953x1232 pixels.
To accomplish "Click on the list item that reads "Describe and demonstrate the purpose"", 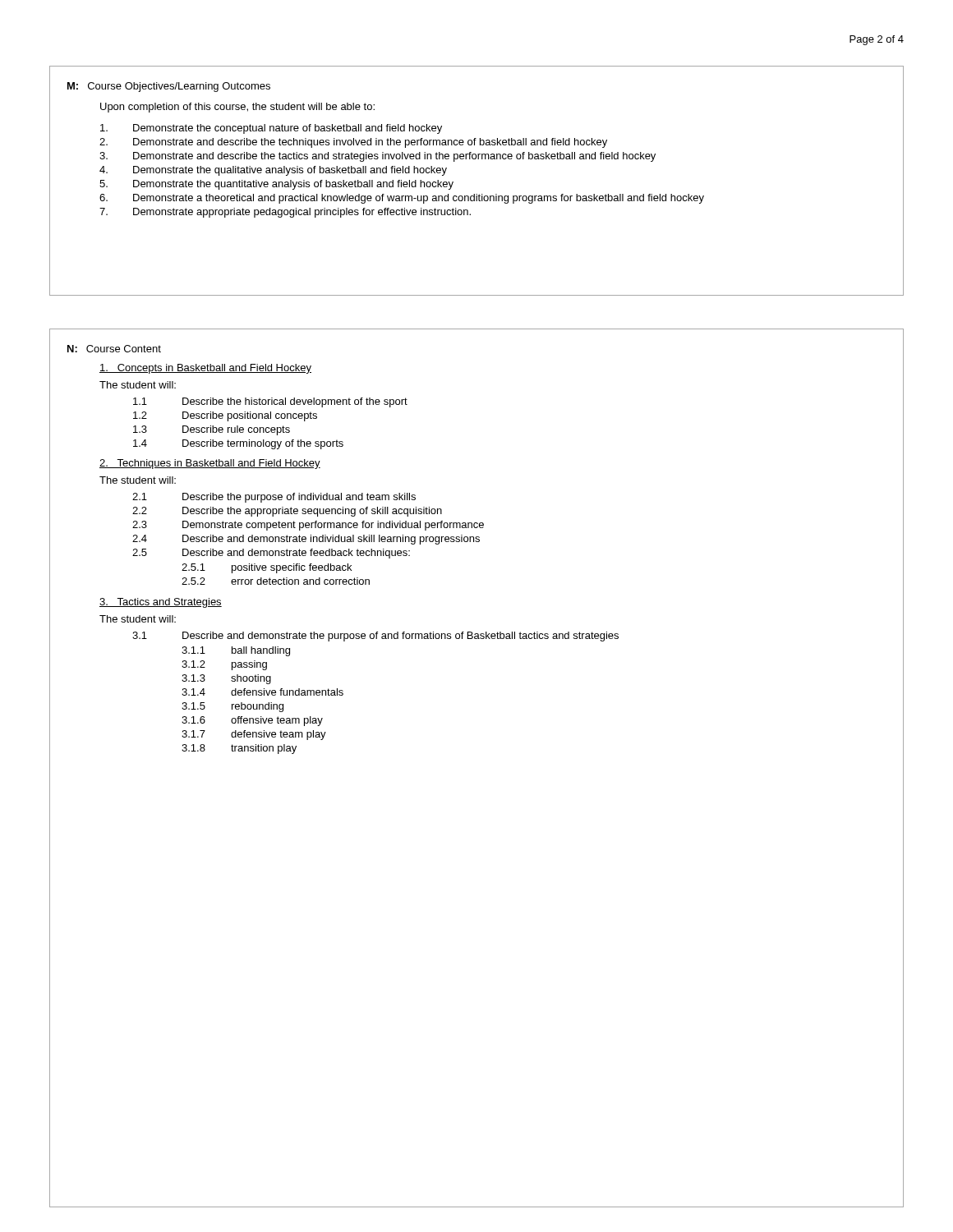I will 401,637.
